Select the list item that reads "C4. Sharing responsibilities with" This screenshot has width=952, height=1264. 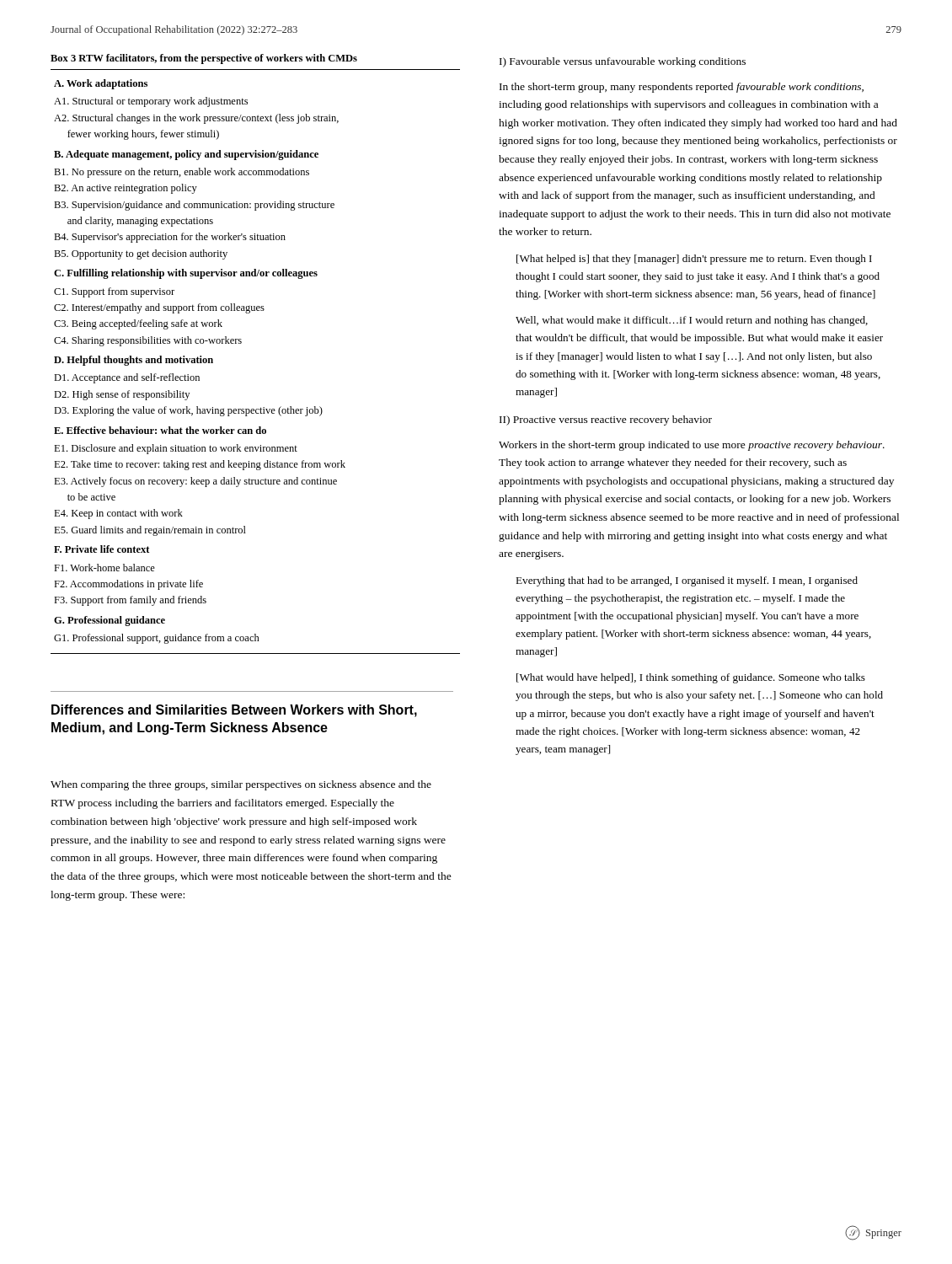[x=148, y=340]
